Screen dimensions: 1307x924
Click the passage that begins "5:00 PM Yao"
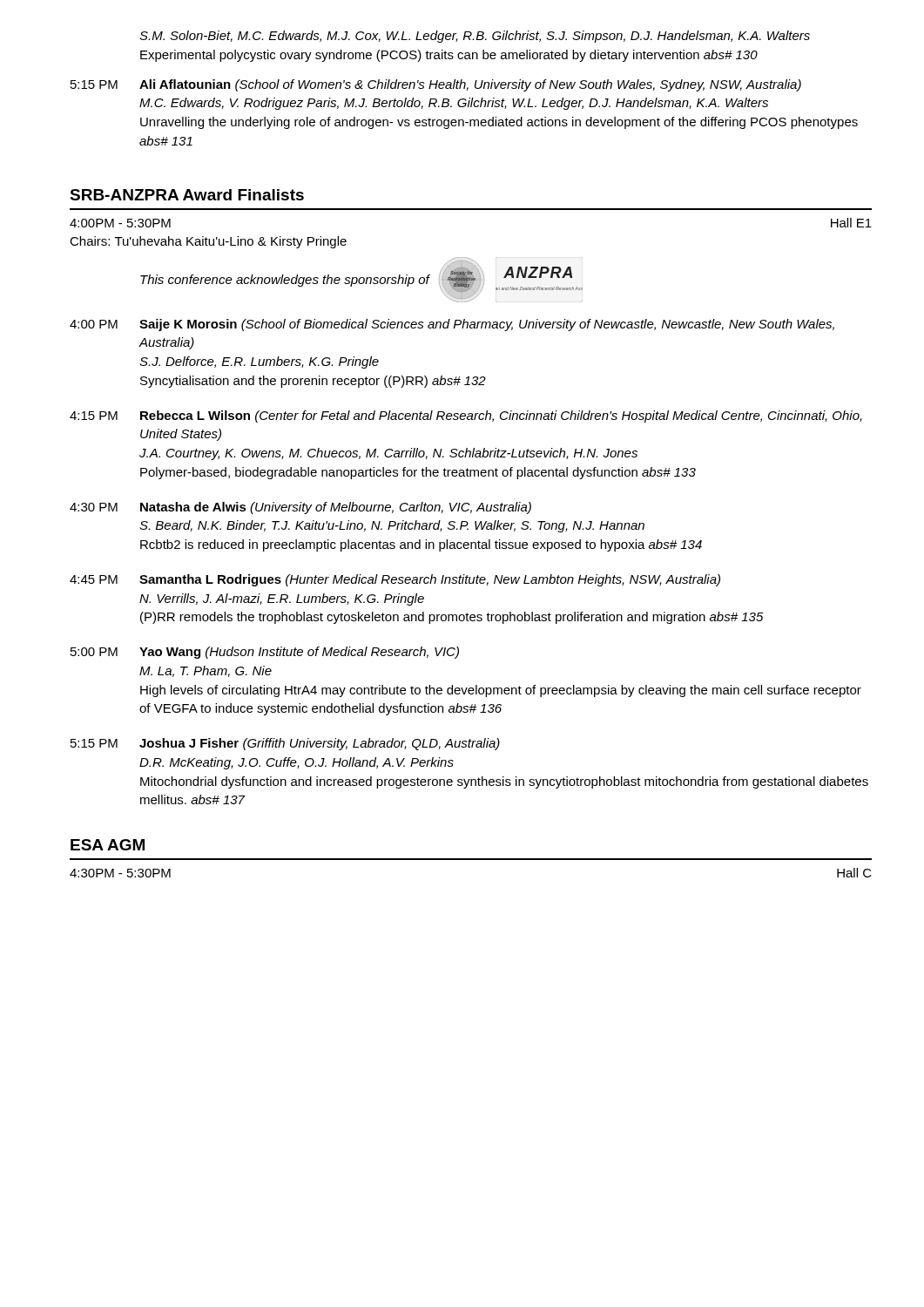pos(471,680)
